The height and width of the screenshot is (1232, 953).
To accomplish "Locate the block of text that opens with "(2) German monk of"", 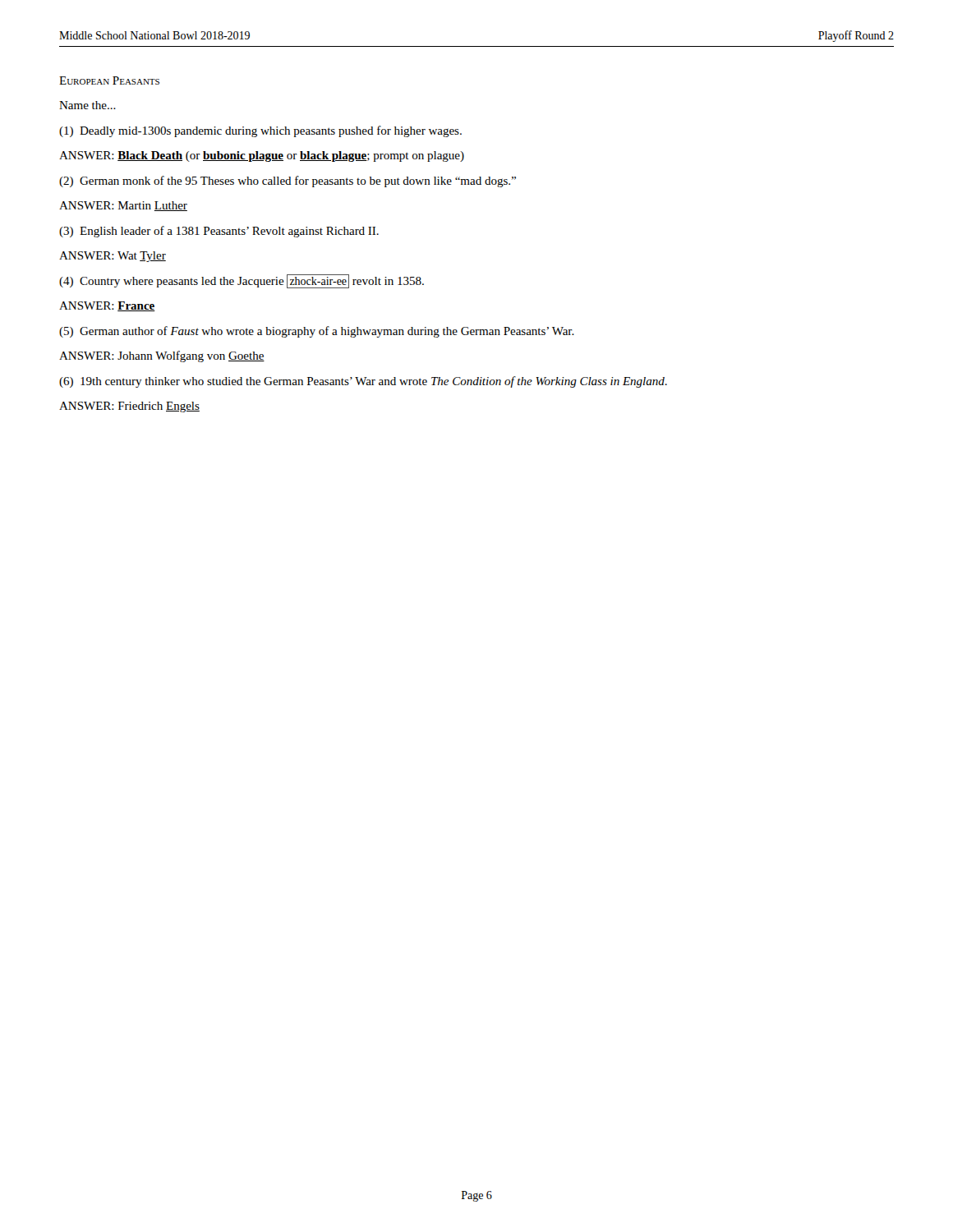I will pos(288,180).
